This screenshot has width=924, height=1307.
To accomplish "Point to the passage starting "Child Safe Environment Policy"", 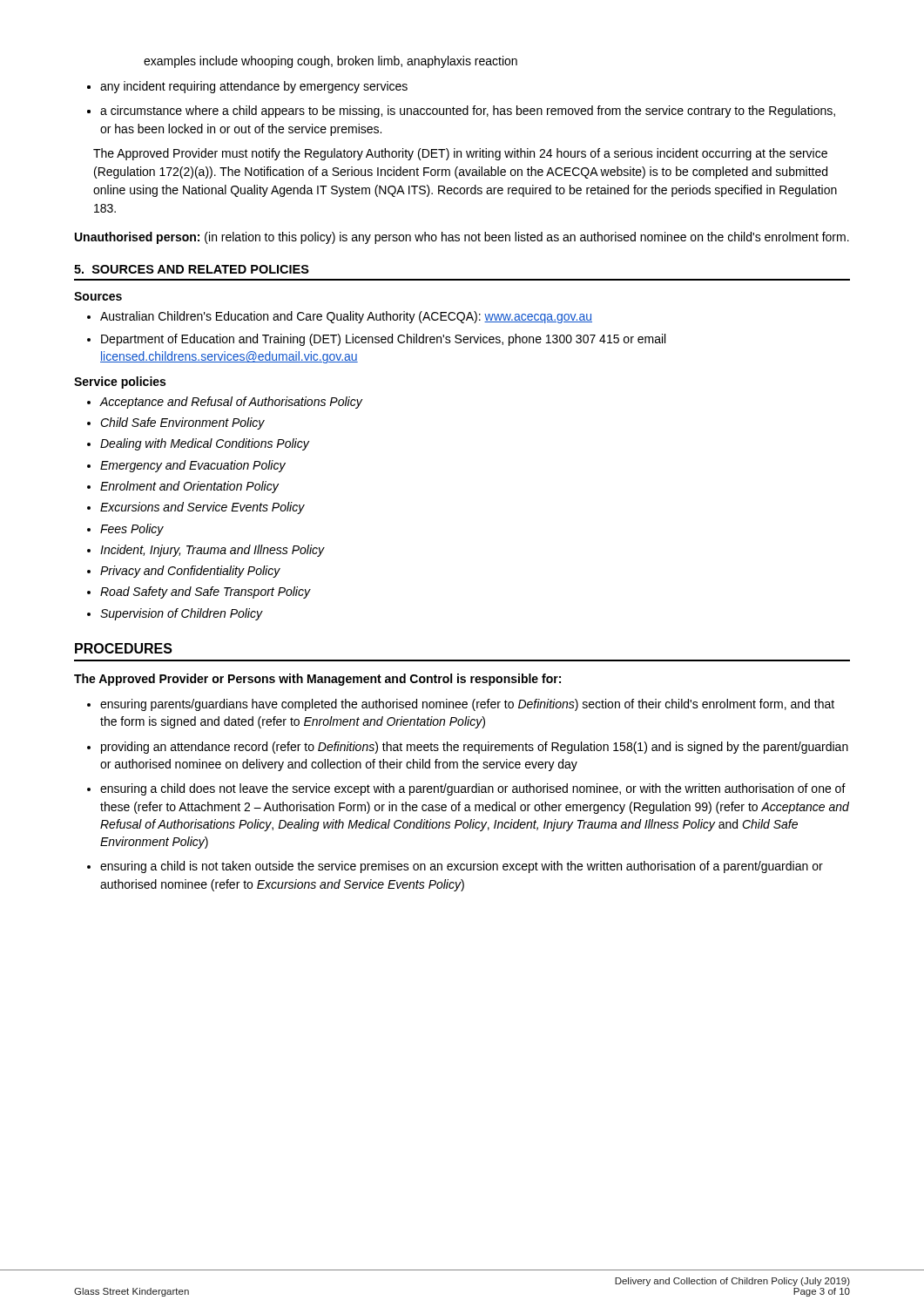I will 182,423.
